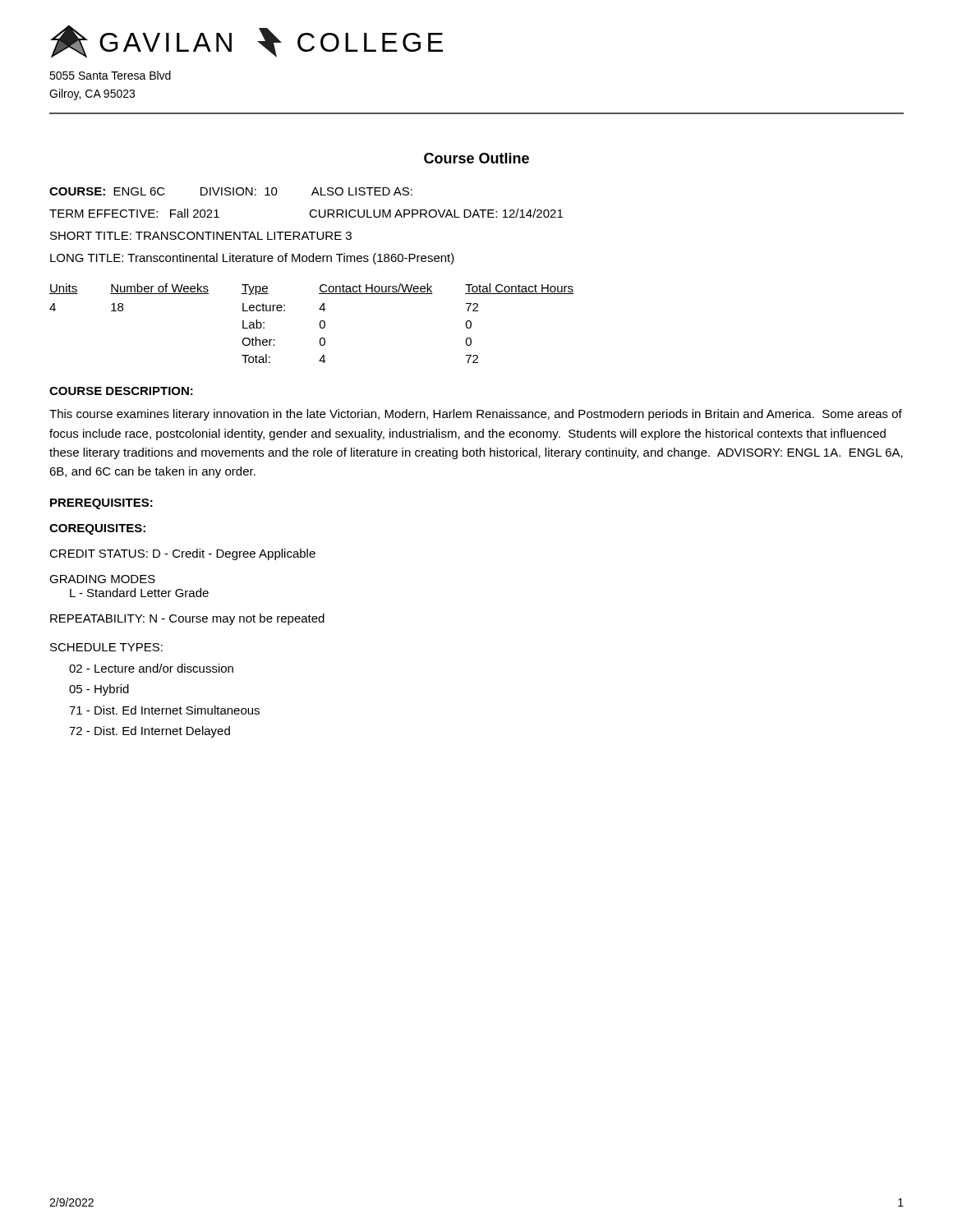
Task: Find the section header with the text "COURSE DESCRIPTION:"
Action: pos(122,391)
